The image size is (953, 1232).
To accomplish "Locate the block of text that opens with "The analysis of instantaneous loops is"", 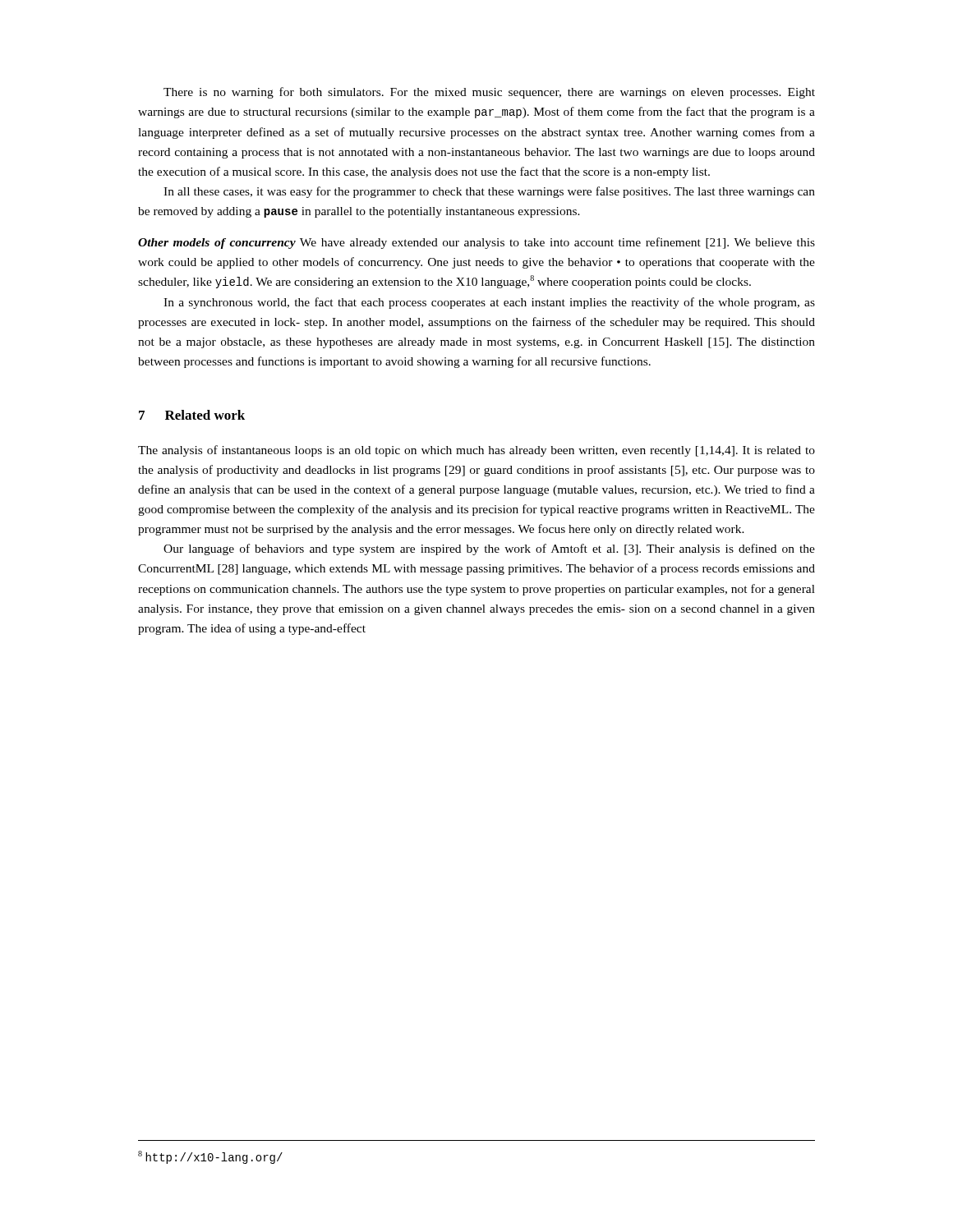I will pyautogui.click(x=476, y=490).
